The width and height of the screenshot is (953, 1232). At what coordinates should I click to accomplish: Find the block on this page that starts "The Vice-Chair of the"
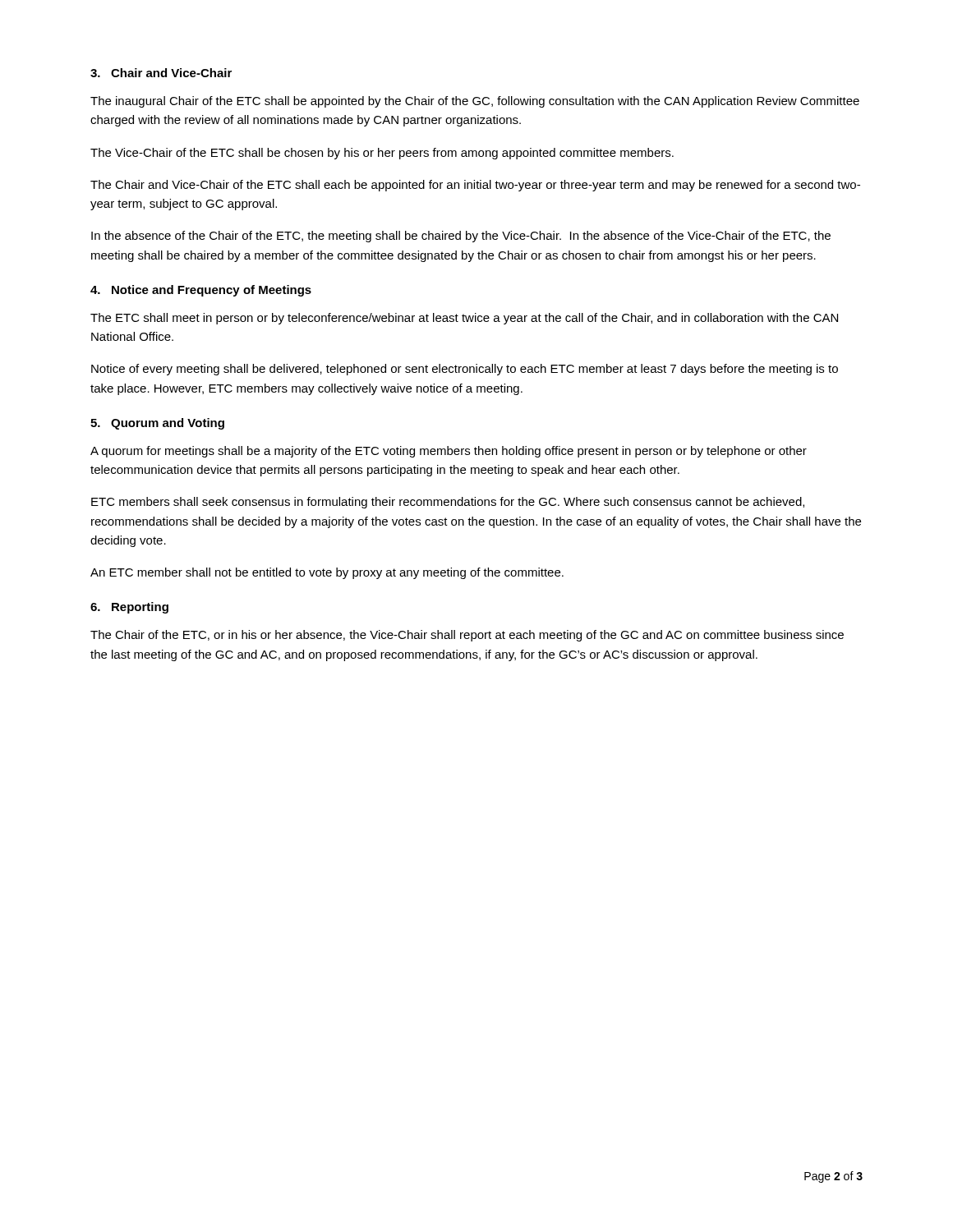tap(382, 152)
